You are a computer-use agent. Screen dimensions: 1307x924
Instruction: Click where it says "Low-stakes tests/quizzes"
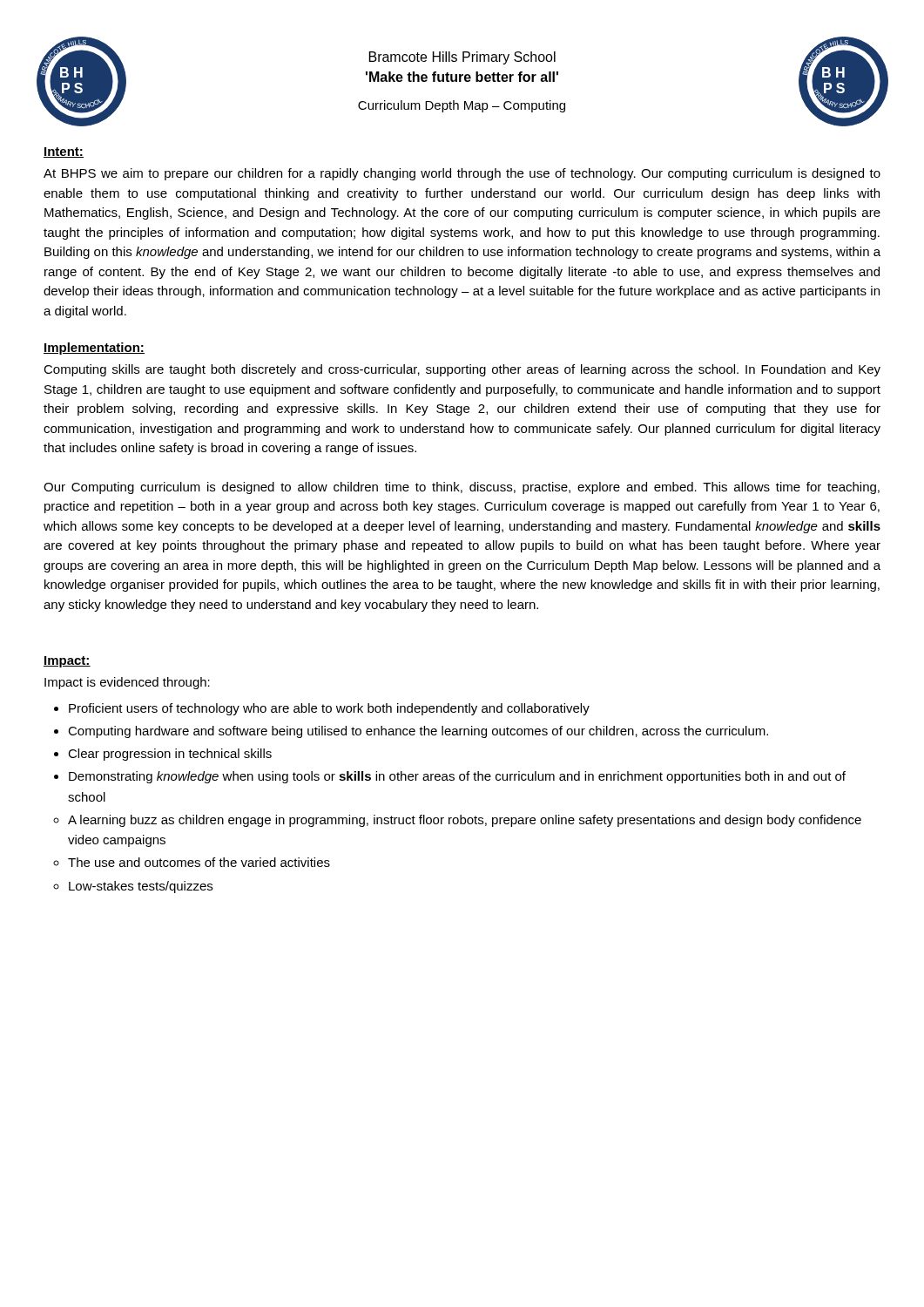click(133, 887)
